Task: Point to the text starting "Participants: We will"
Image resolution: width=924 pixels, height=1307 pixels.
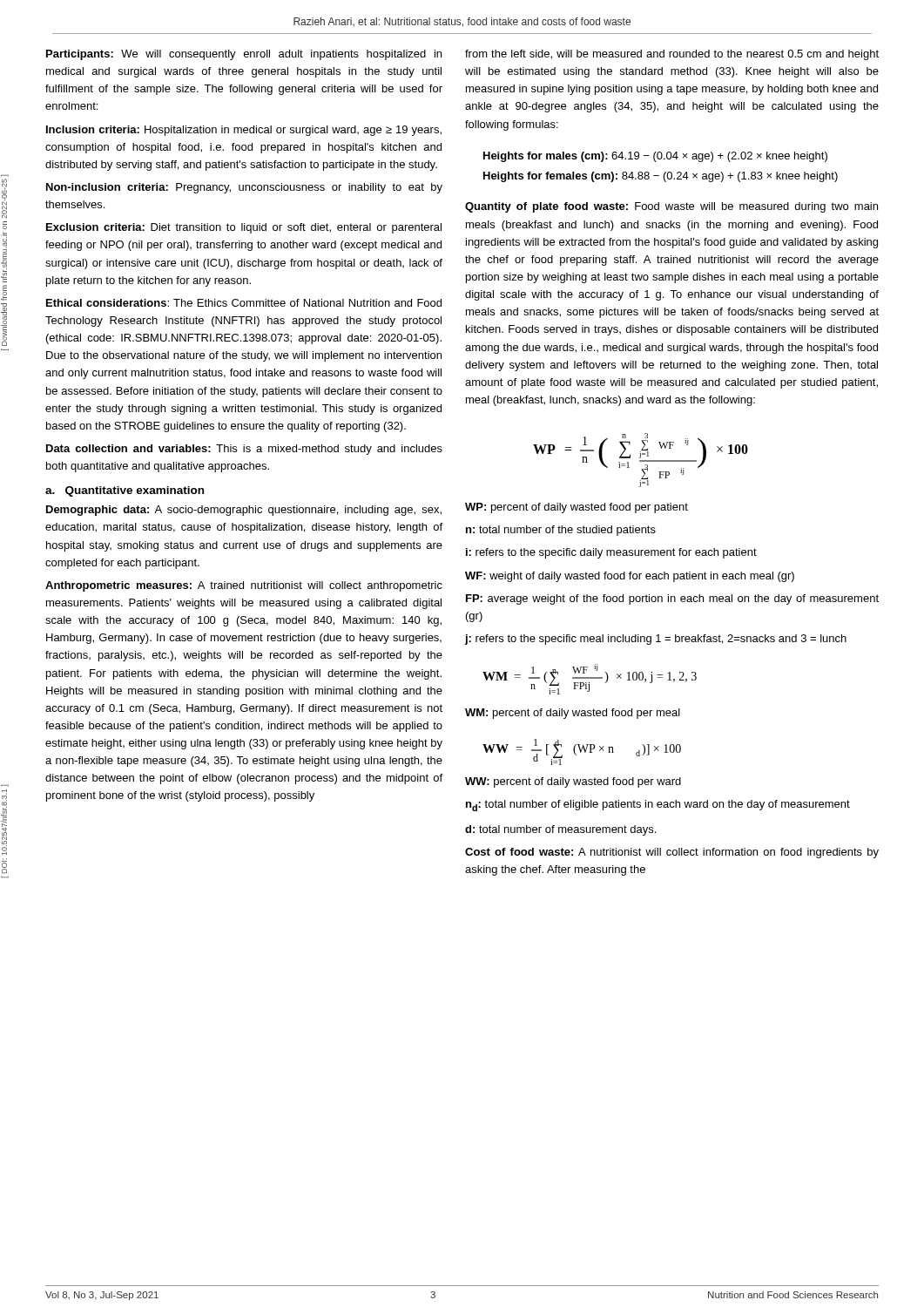Action: [x=244, y=80]
